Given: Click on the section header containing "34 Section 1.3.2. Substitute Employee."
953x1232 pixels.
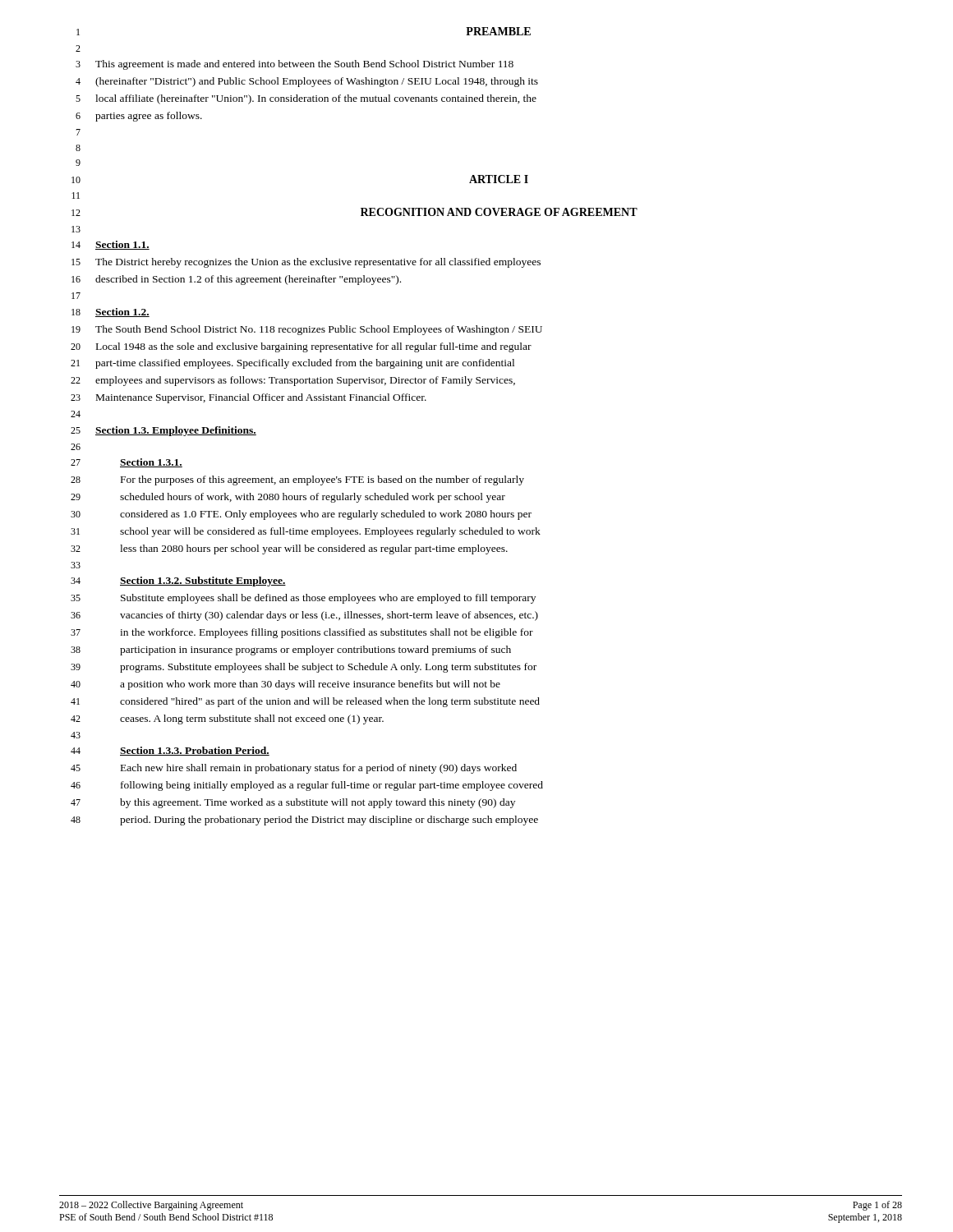Looking at the screenshot, I should pyautogui.click(x=178, y=582).
